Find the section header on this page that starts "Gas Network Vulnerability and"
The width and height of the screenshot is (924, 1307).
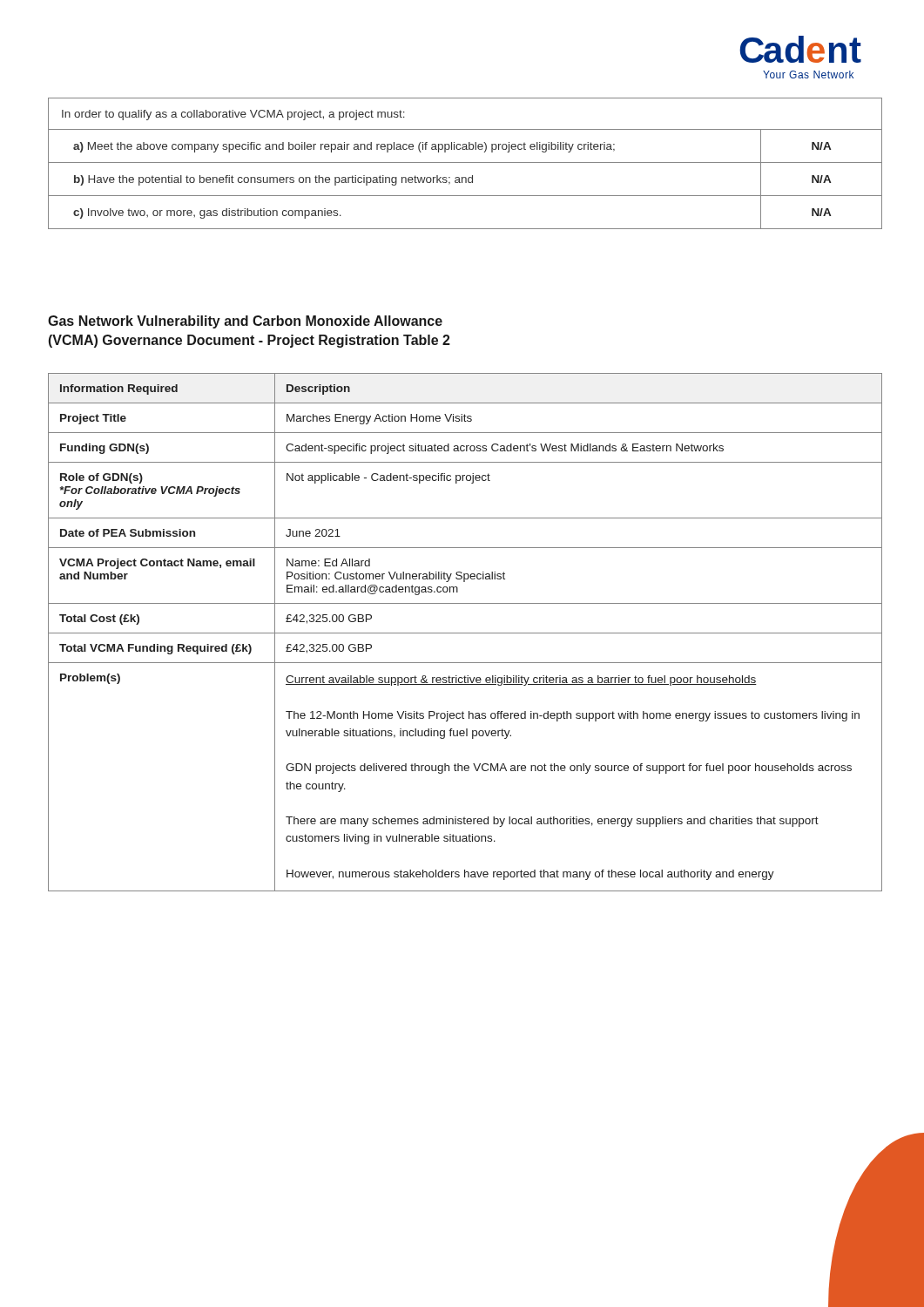click(245, 322)
